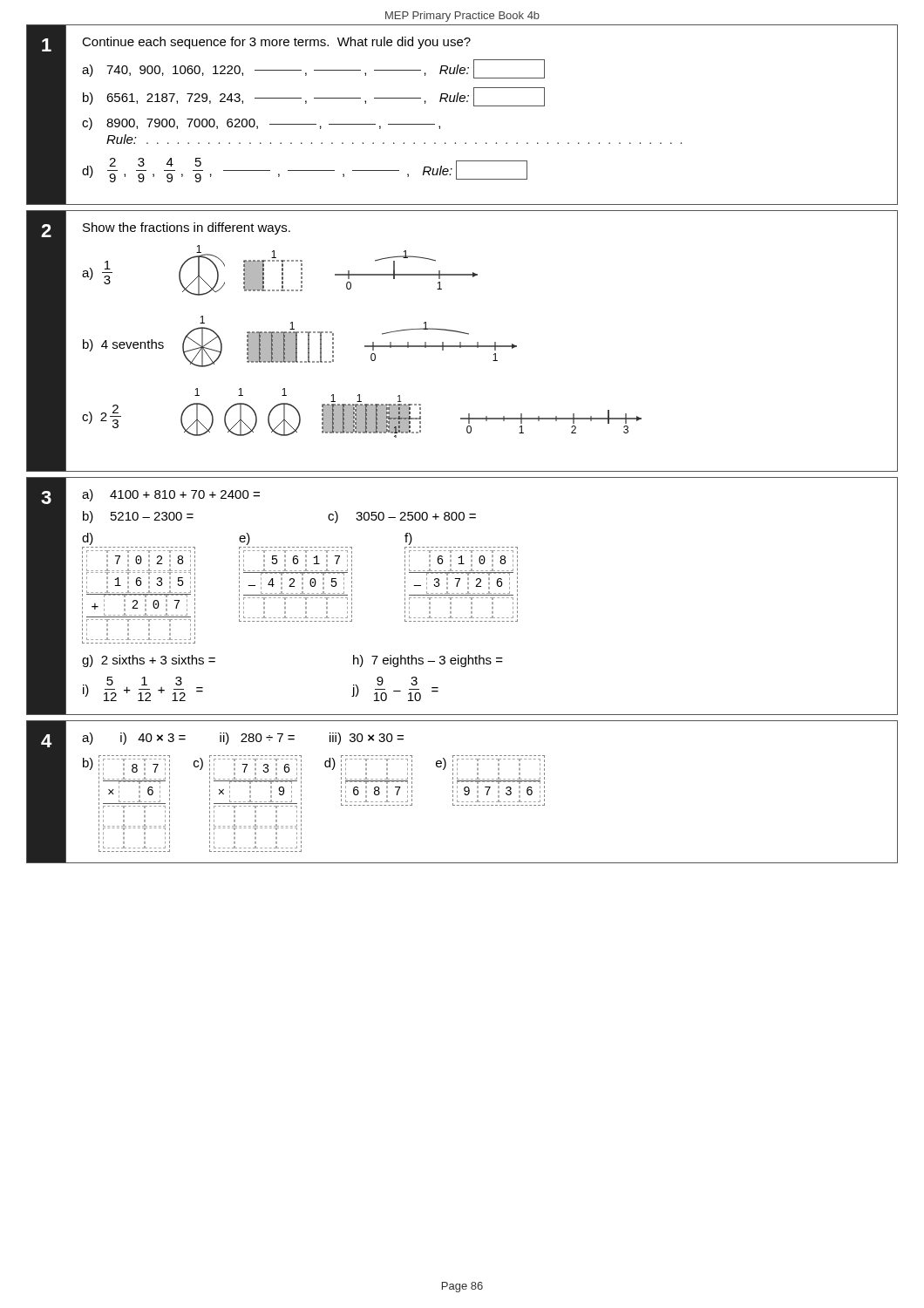The height and width of the screenshot is (1308, 924).
Task: Find the list item that says "b) 5210 – 2300 ="
Action: click(157, 517)
